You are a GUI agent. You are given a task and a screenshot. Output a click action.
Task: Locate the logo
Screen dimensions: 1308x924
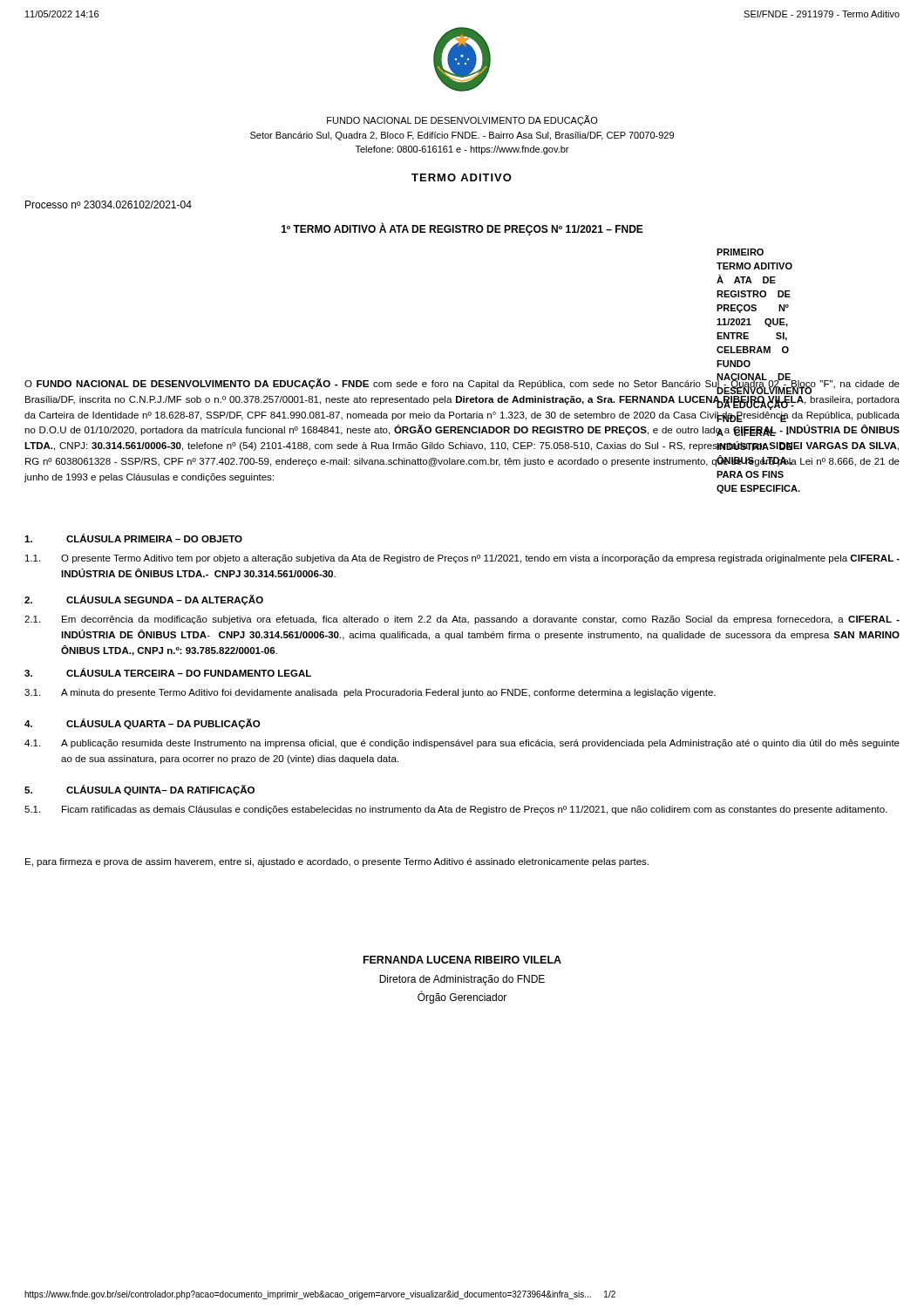point(462,67)
